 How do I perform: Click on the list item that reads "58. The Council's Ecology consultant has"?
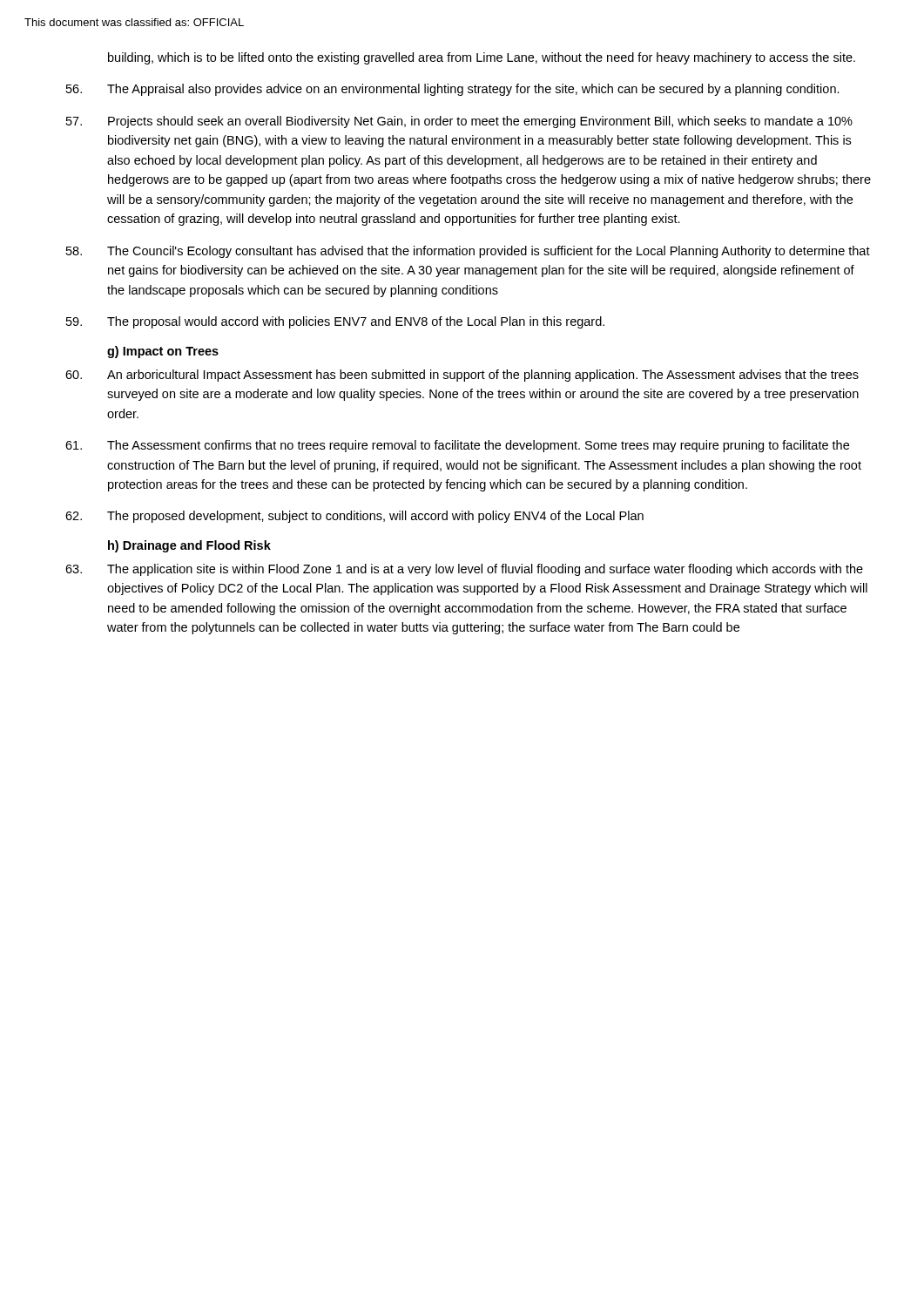pos(469,270)
